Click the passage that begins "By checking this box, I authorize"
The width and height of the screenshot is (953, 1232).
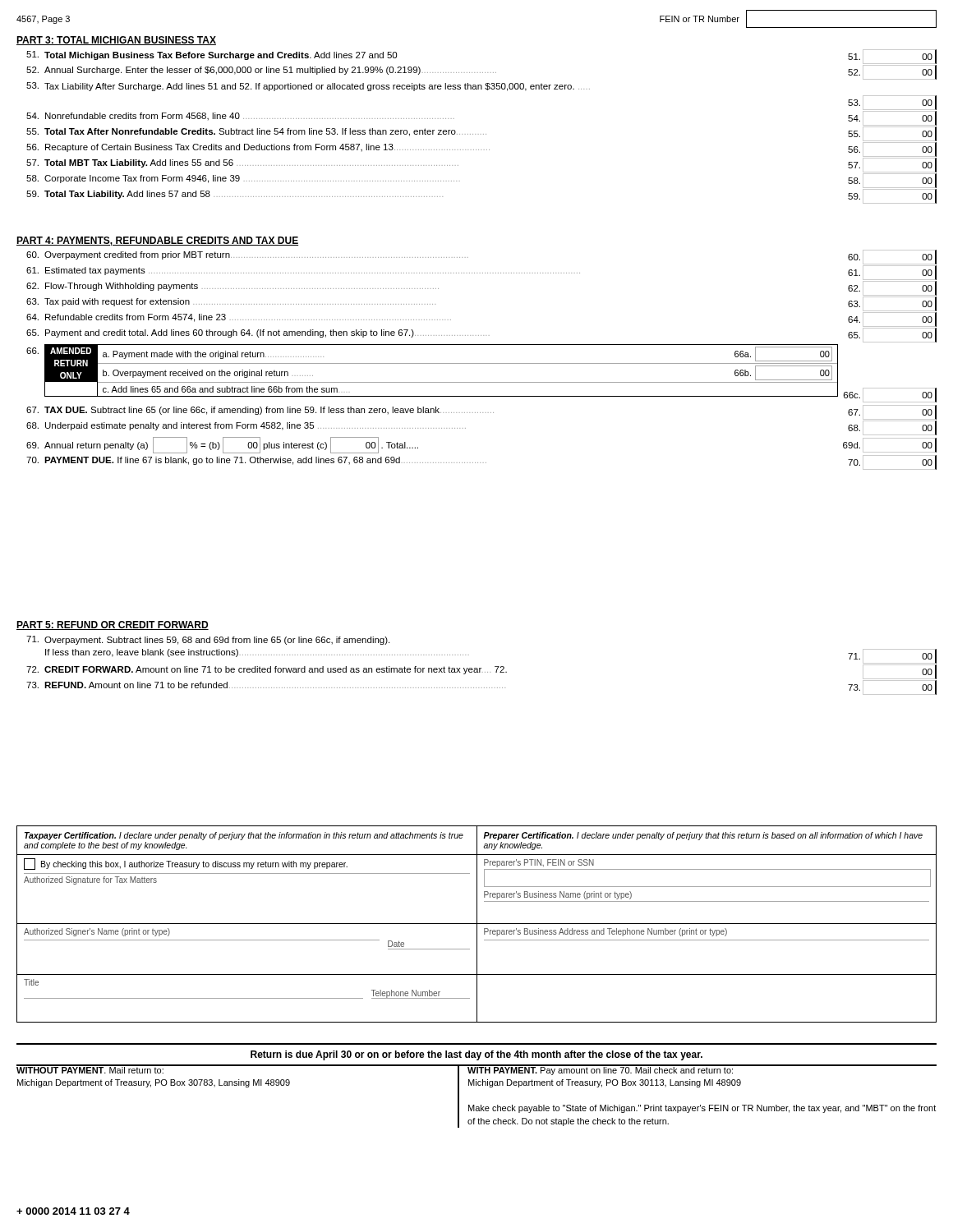pyautogui.click(x=247, y=879)
